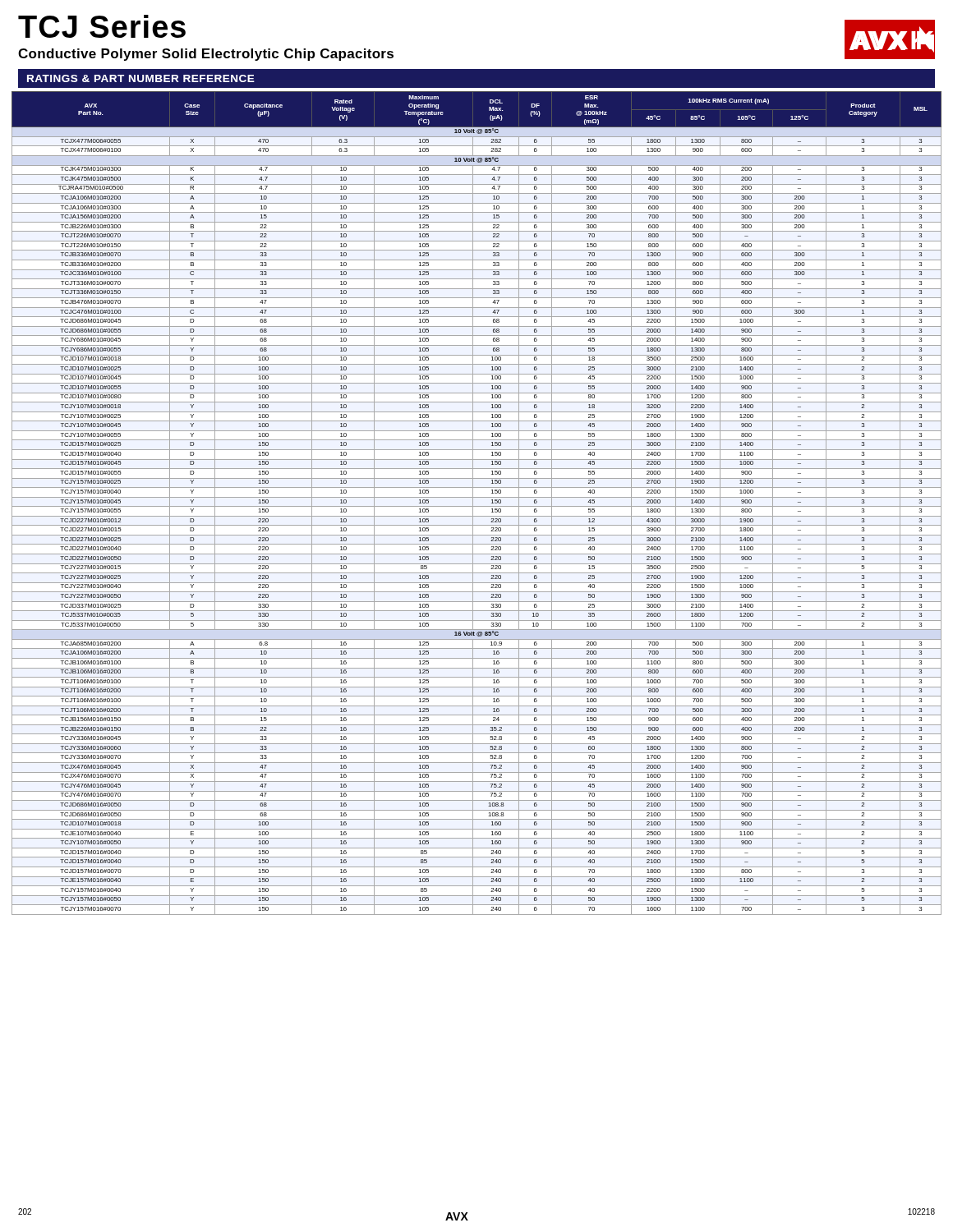Locate the text "Conductive Polymer Solid Electrolytic Chip Capacitors"
Image resolution: width=953 pixels, height=1232 pixels.
click(x=206, y=54)
